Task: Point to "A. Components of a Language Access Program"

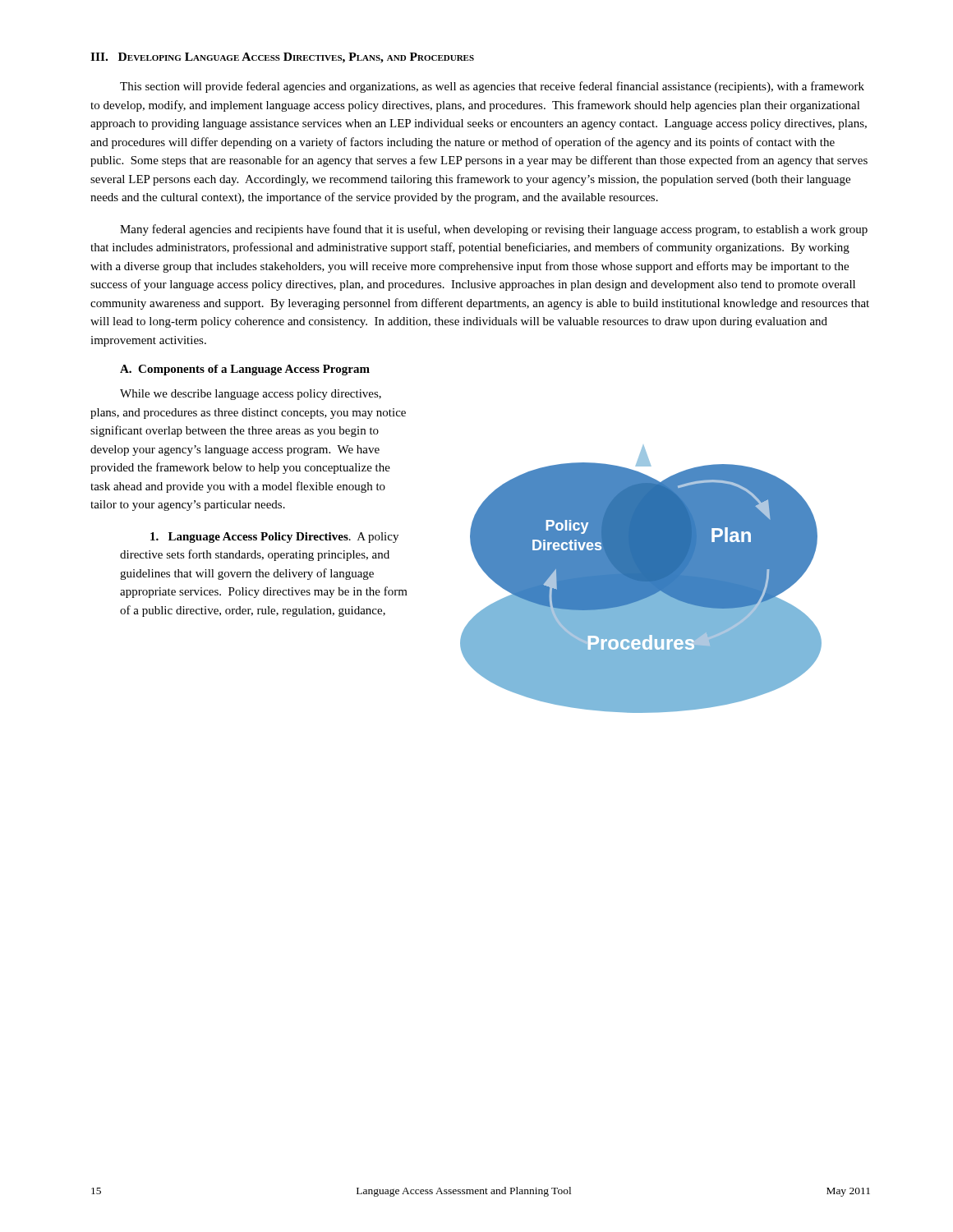Action: tap(245, 369)
